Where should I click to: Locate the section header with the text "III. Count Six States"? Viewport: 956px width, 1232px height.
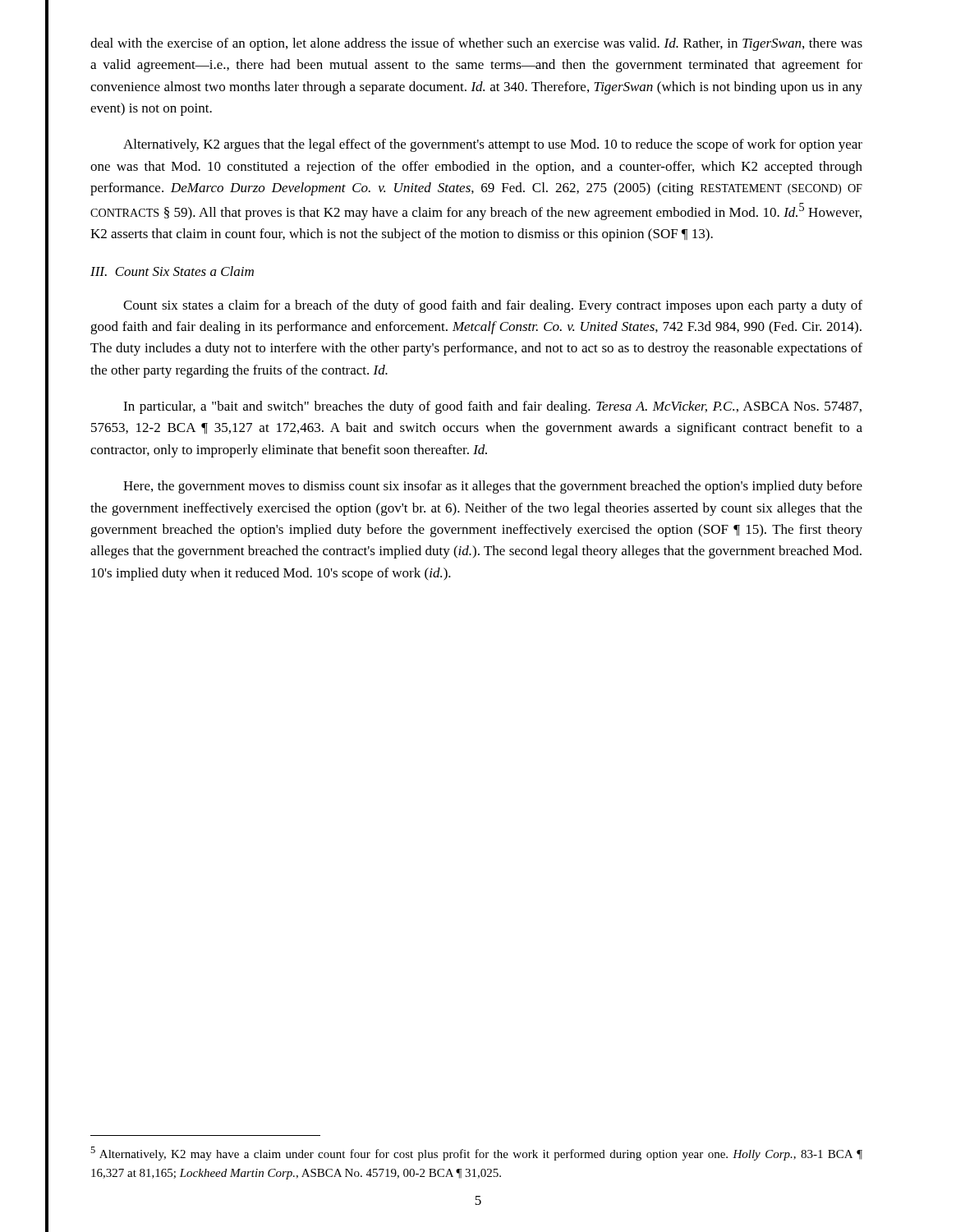coord(172,271)
